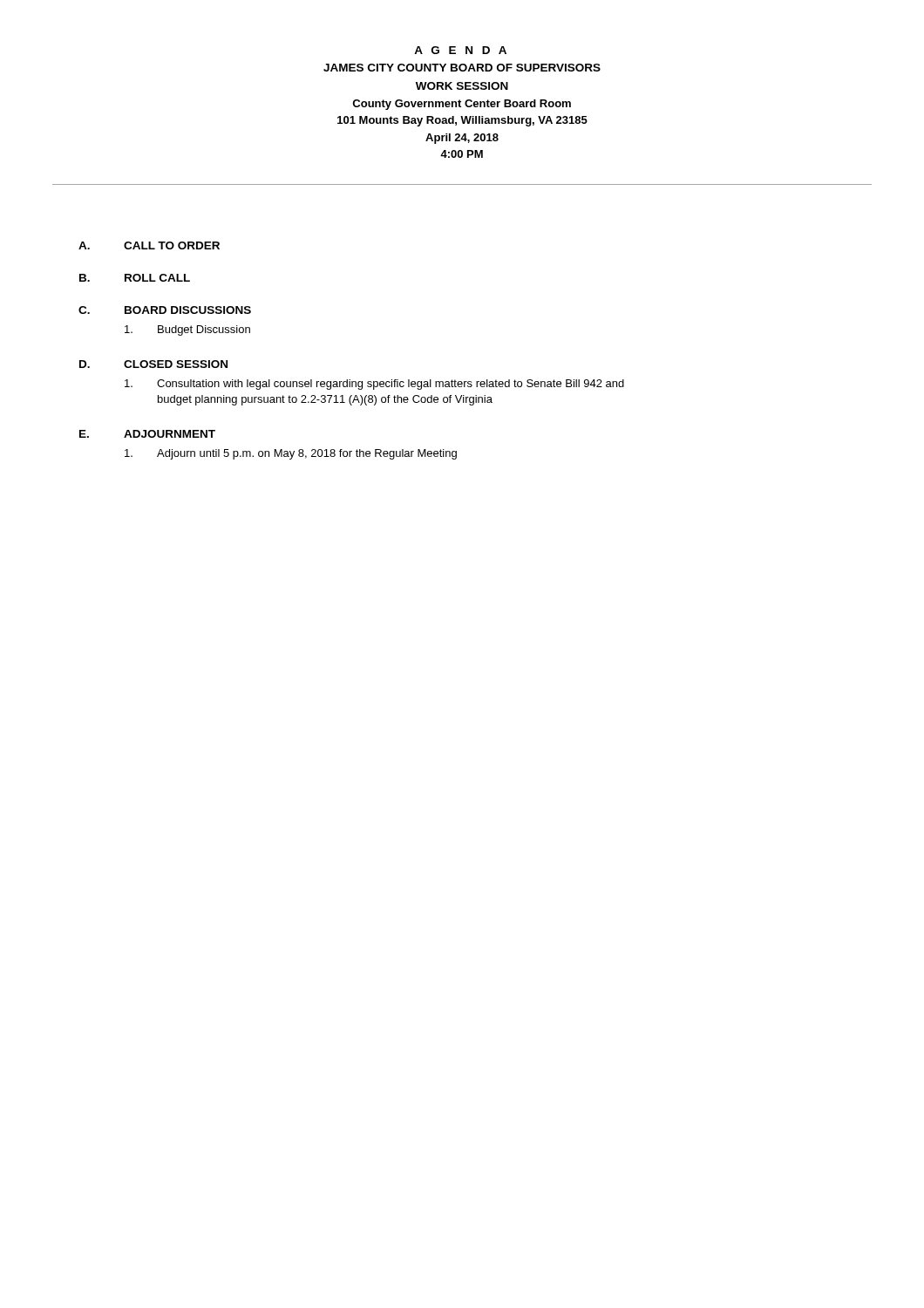The image size is (924, 1308).
Task: Select the section header with the text "B. ROLL CALL"
Action: pyautogui.click(x=134, y=278)
